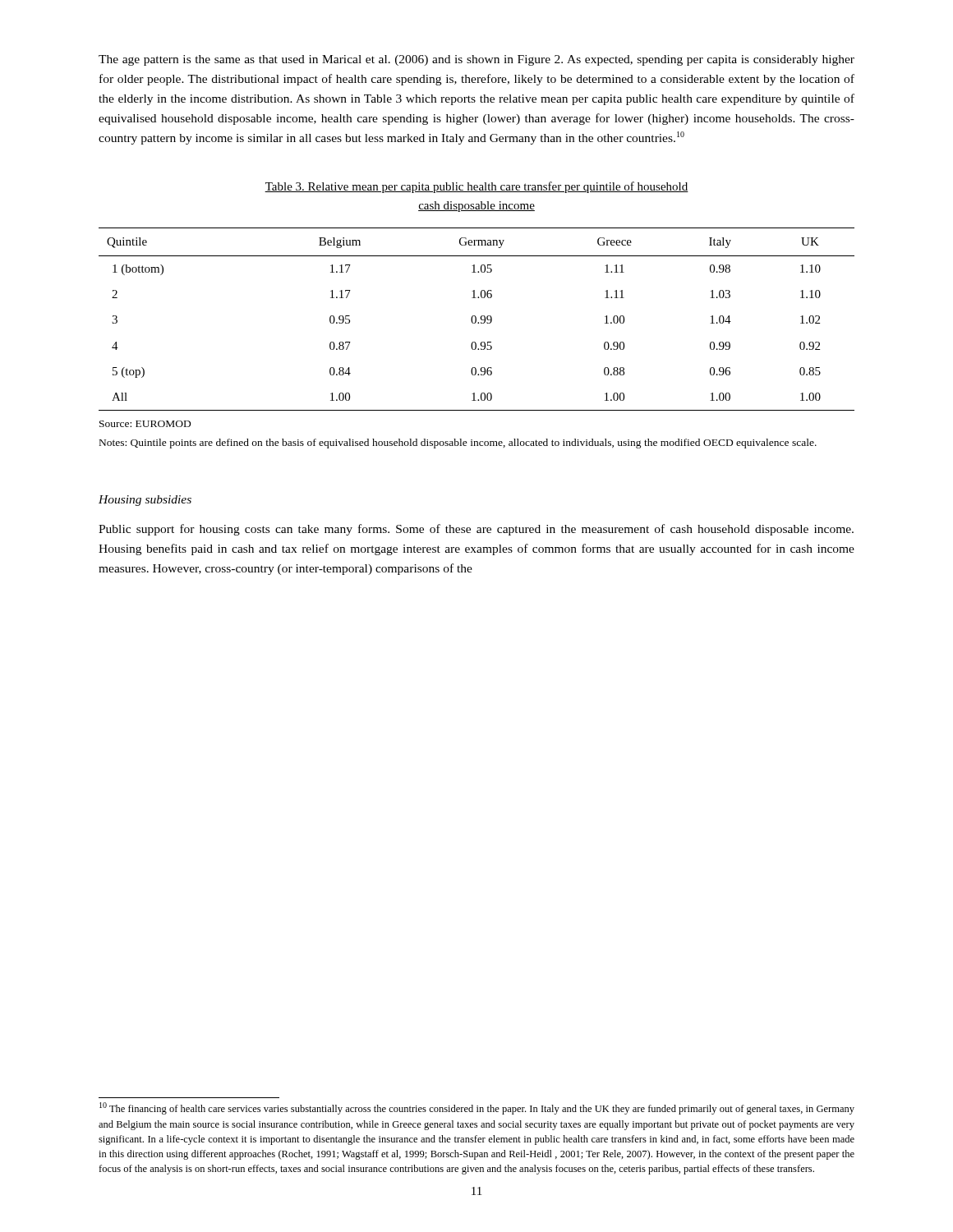
Task: Find the text containing "Source: EUROMOD"
Action: click(145, 424)
